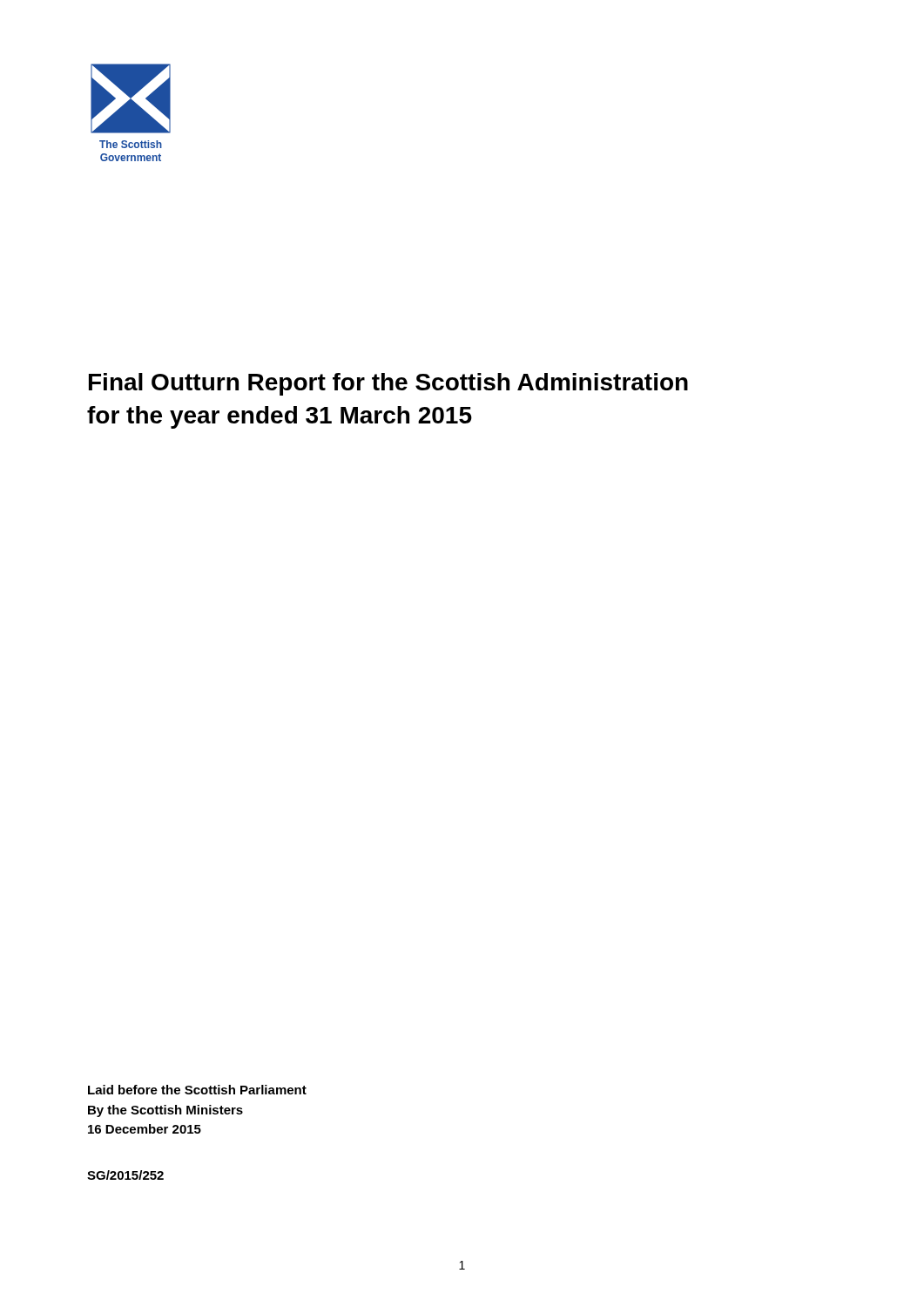The height and width of the screenshot is (1307, 924).
Task: Select the logo
Action: tap(157, 117)
